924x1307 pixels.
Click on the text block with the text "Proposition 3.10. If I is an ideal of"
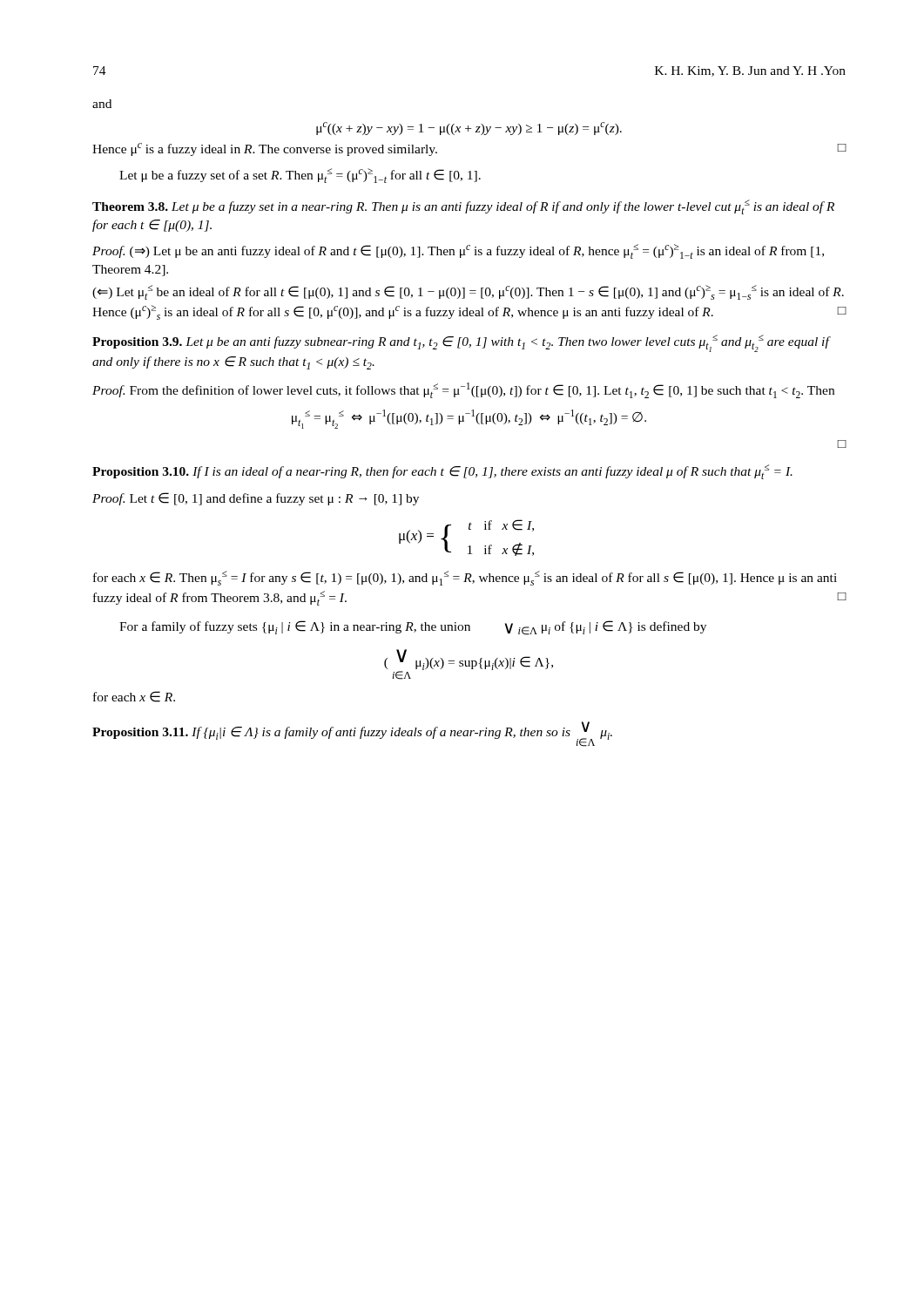[443, 472]
